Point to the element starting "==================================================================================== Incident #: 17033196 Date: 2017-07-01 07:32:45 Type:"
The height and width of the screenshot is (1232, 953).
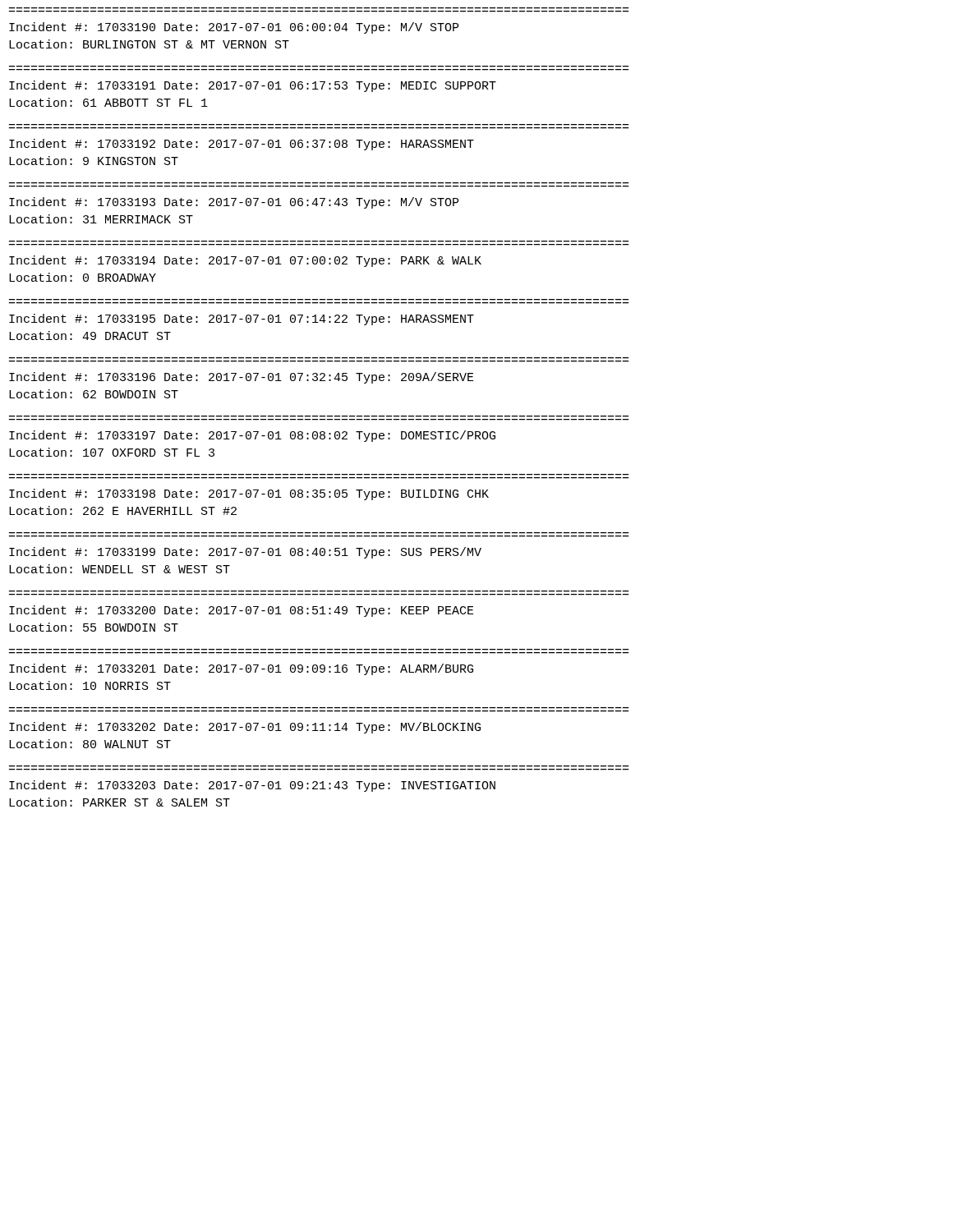tap(476, 379)
